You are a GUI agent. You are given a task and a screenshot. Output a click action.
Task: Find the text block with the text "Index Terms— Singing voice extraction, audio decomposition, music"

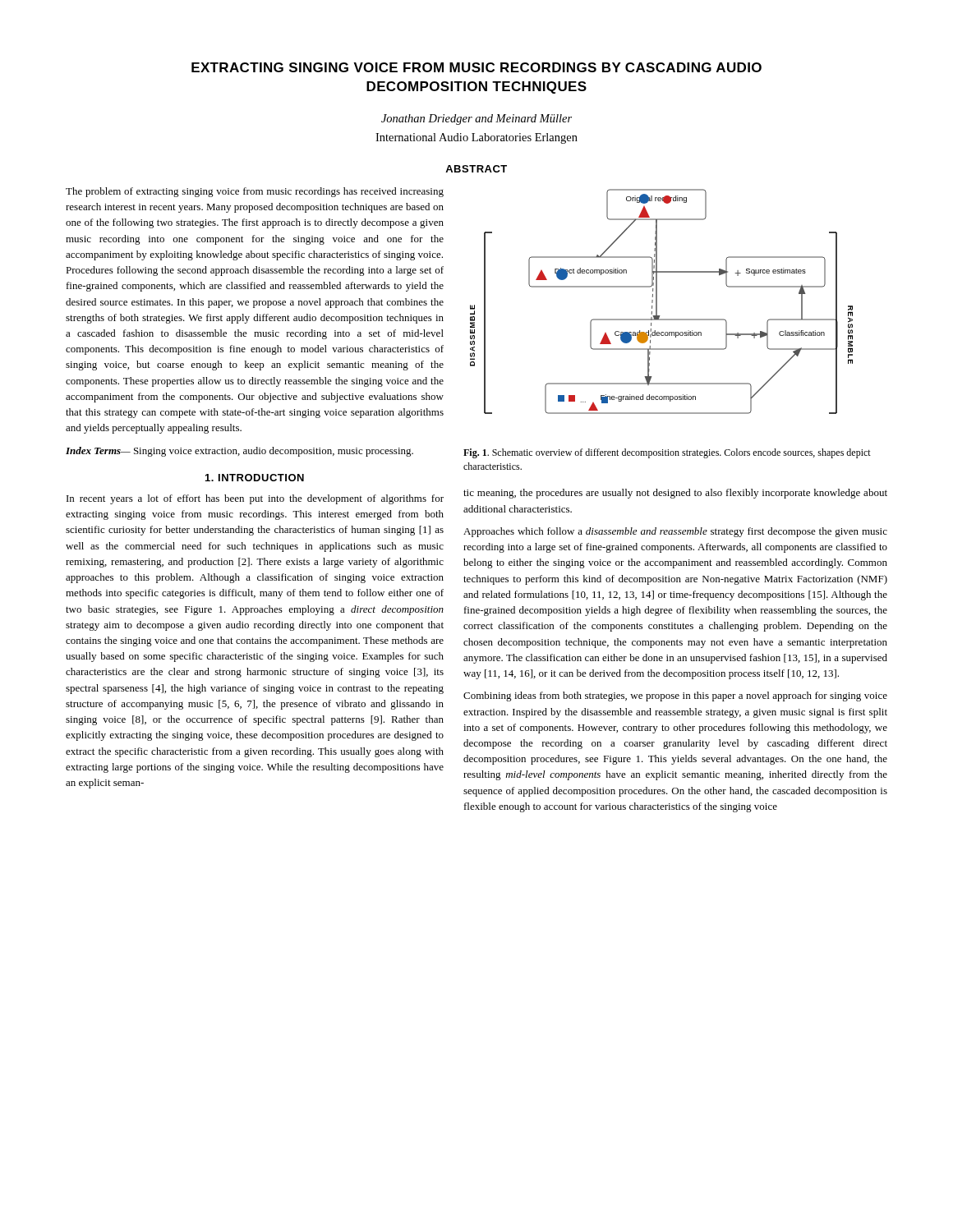click(x=240, y=450)
